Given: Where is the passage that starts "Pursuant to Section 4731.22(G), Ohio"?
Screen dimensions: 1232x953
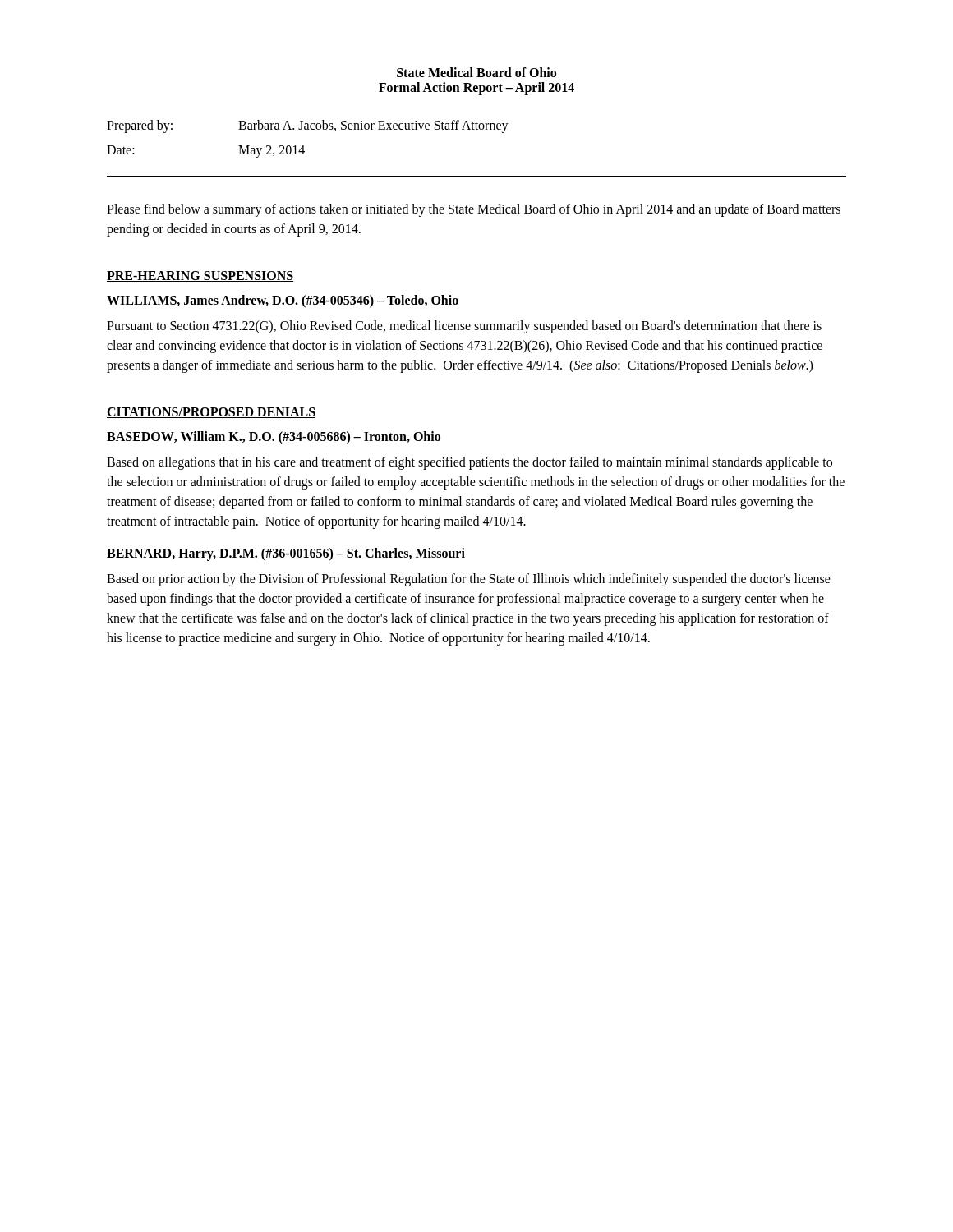Looking at the screenshot, I should click(465, 345).
